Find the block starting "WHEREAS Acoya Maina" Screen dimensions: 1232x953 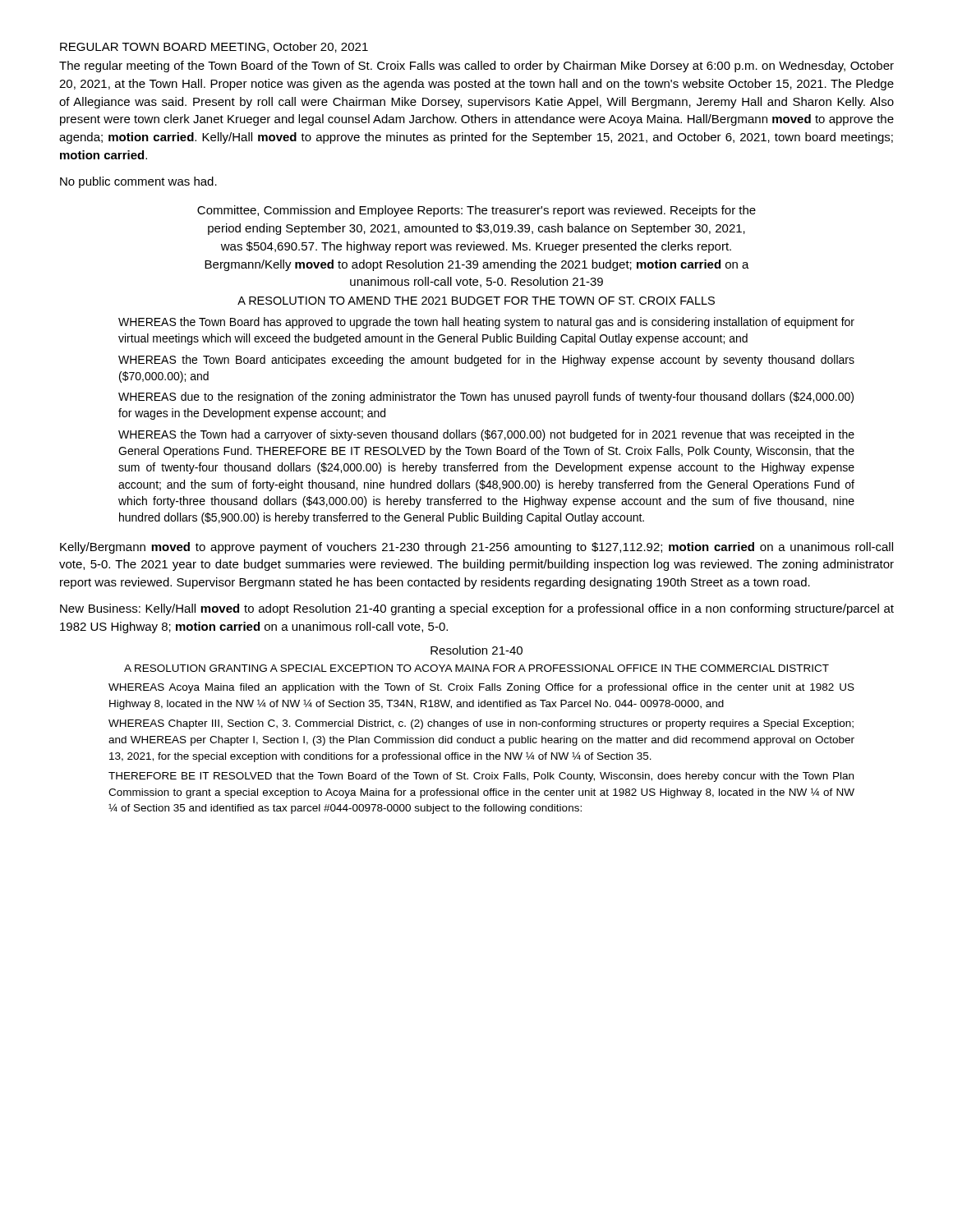click(481, 695)
